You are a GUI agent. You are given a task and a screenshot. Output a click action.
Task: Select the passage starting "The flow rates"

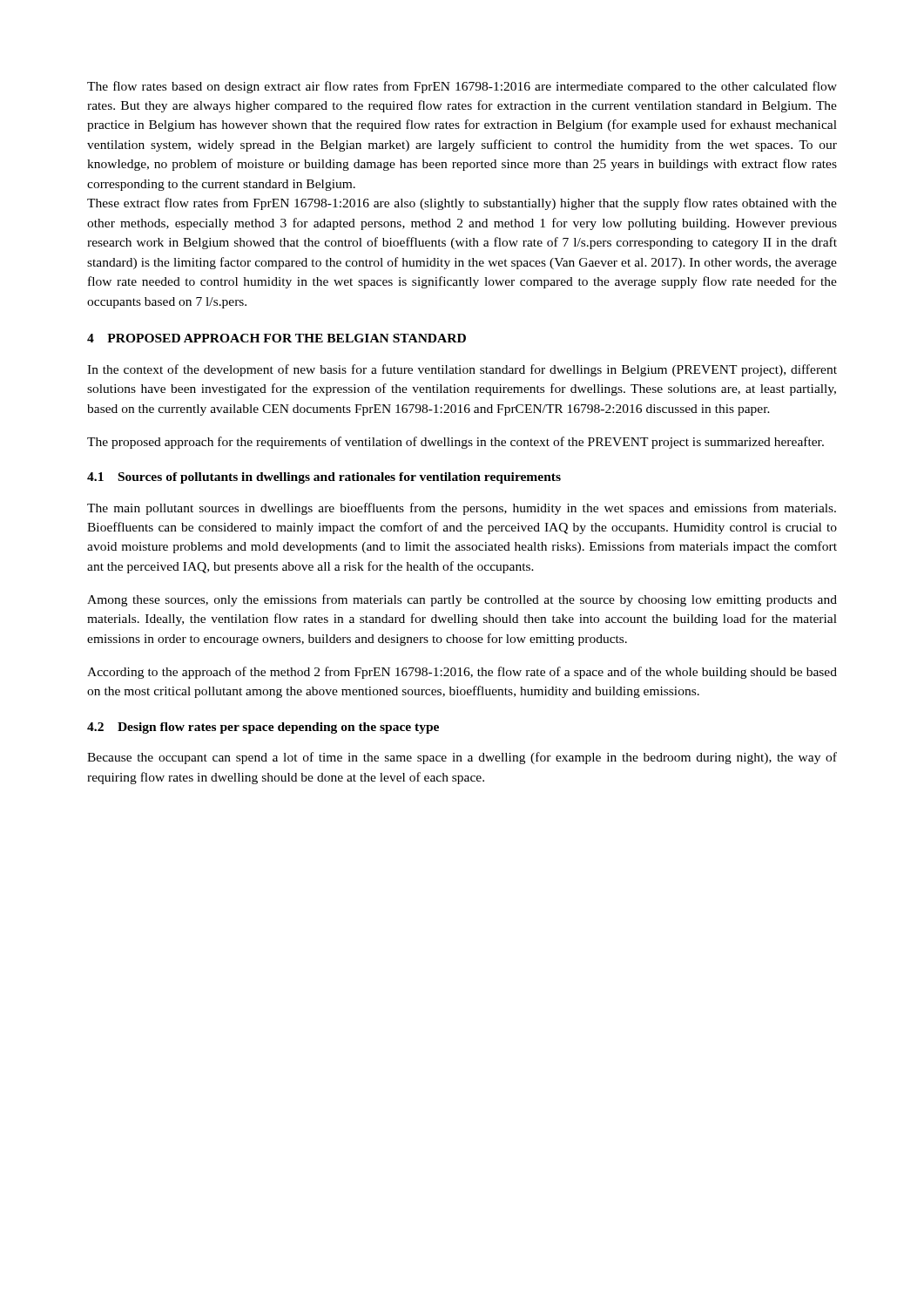click(x=462, y=135)
